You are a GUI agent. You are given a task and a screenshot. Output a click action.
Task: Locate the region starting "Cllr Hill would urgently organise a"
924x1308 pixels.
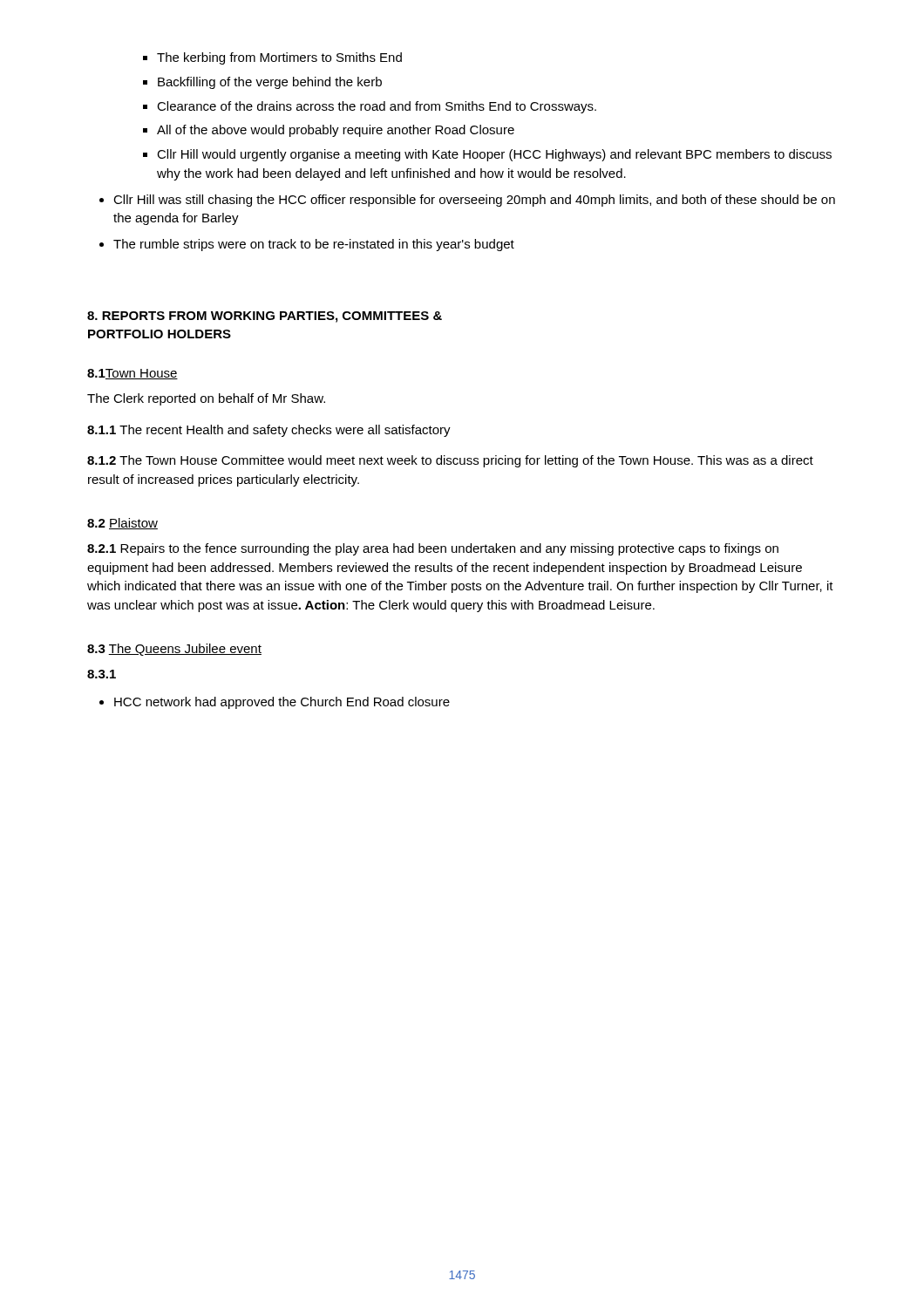click(497, 164)
